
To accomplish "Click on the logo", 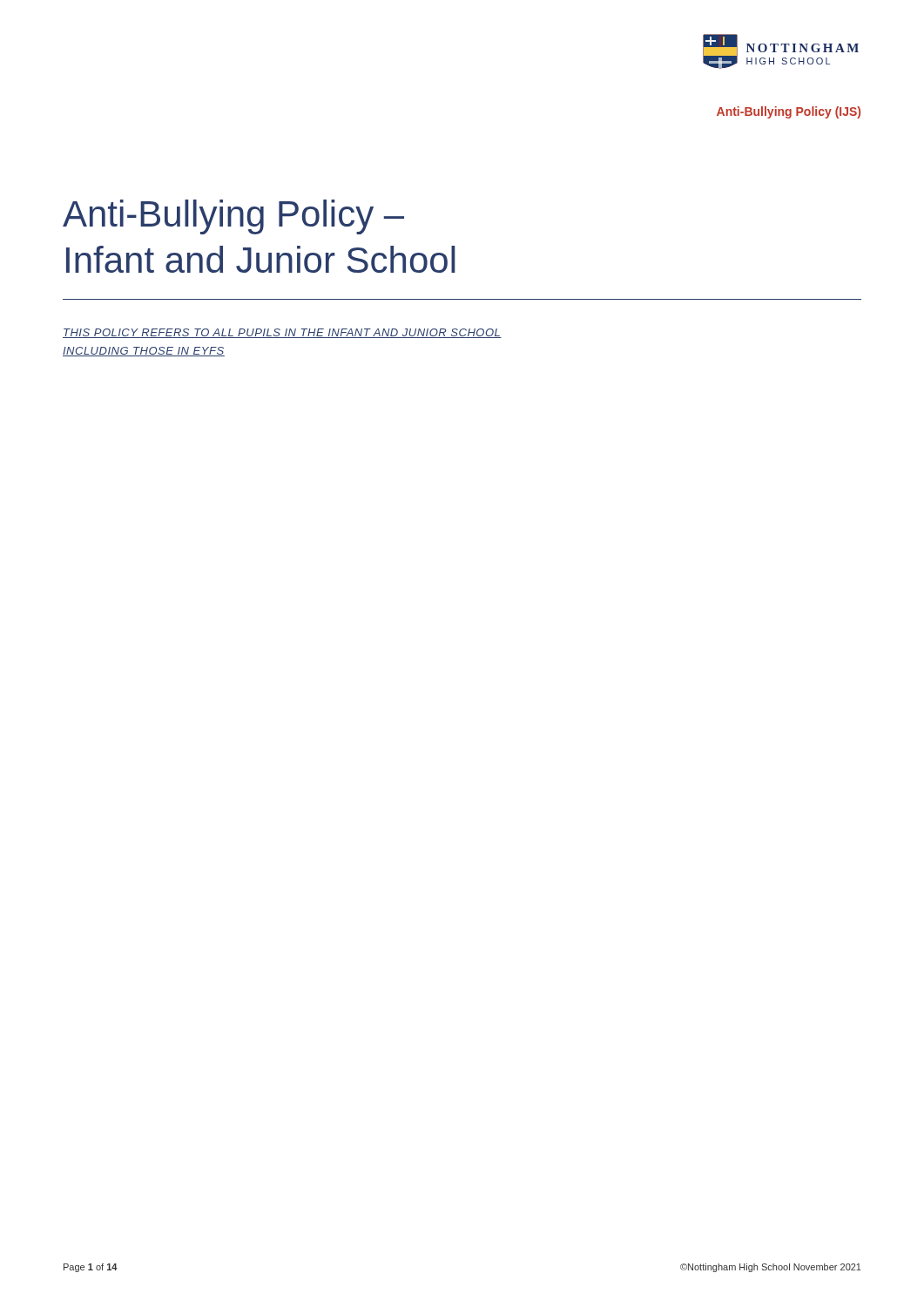I will pyautogui.click(x=782, y=54).
